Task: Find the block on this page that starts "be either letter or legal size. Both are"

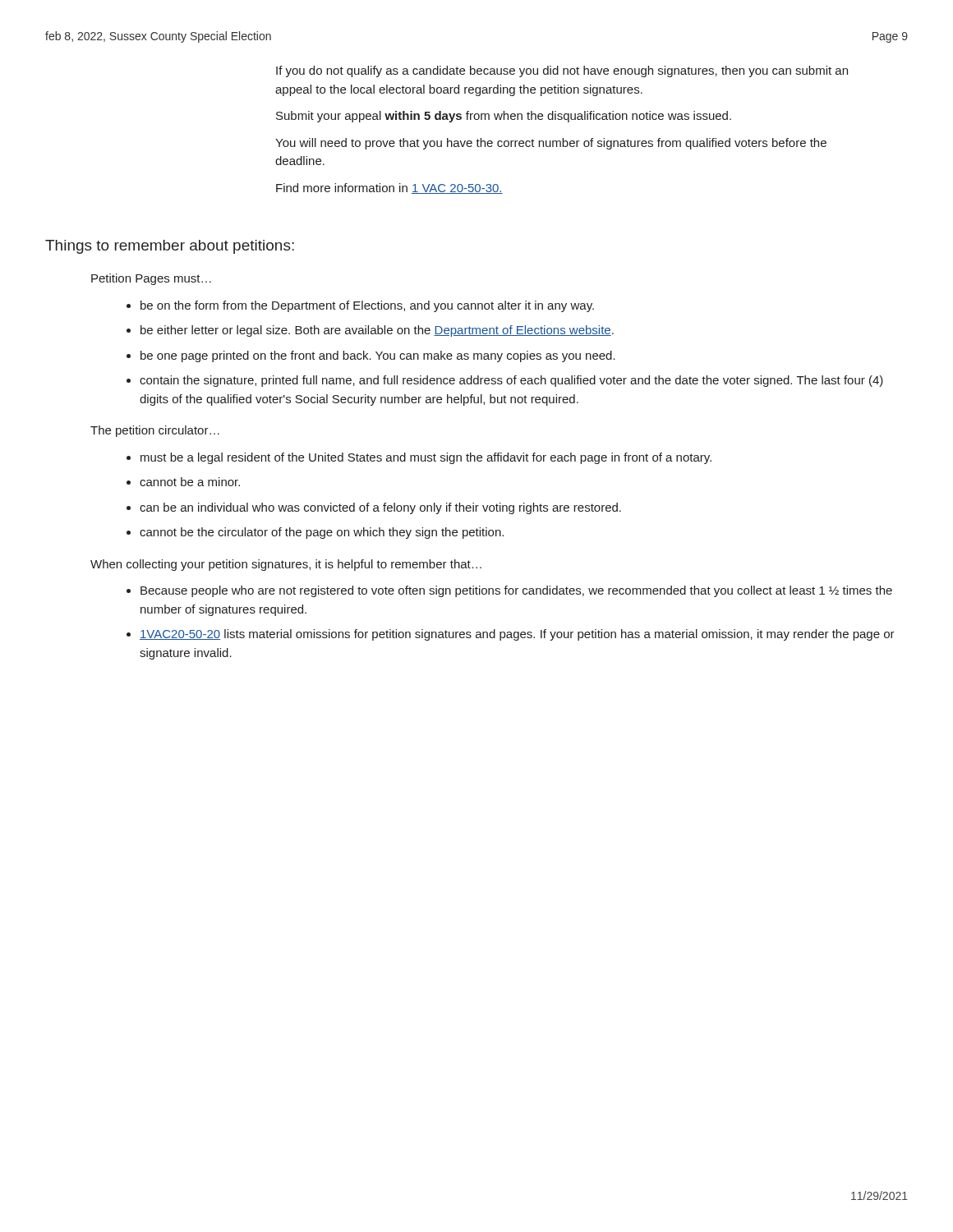Action: (x=377, y=330)
